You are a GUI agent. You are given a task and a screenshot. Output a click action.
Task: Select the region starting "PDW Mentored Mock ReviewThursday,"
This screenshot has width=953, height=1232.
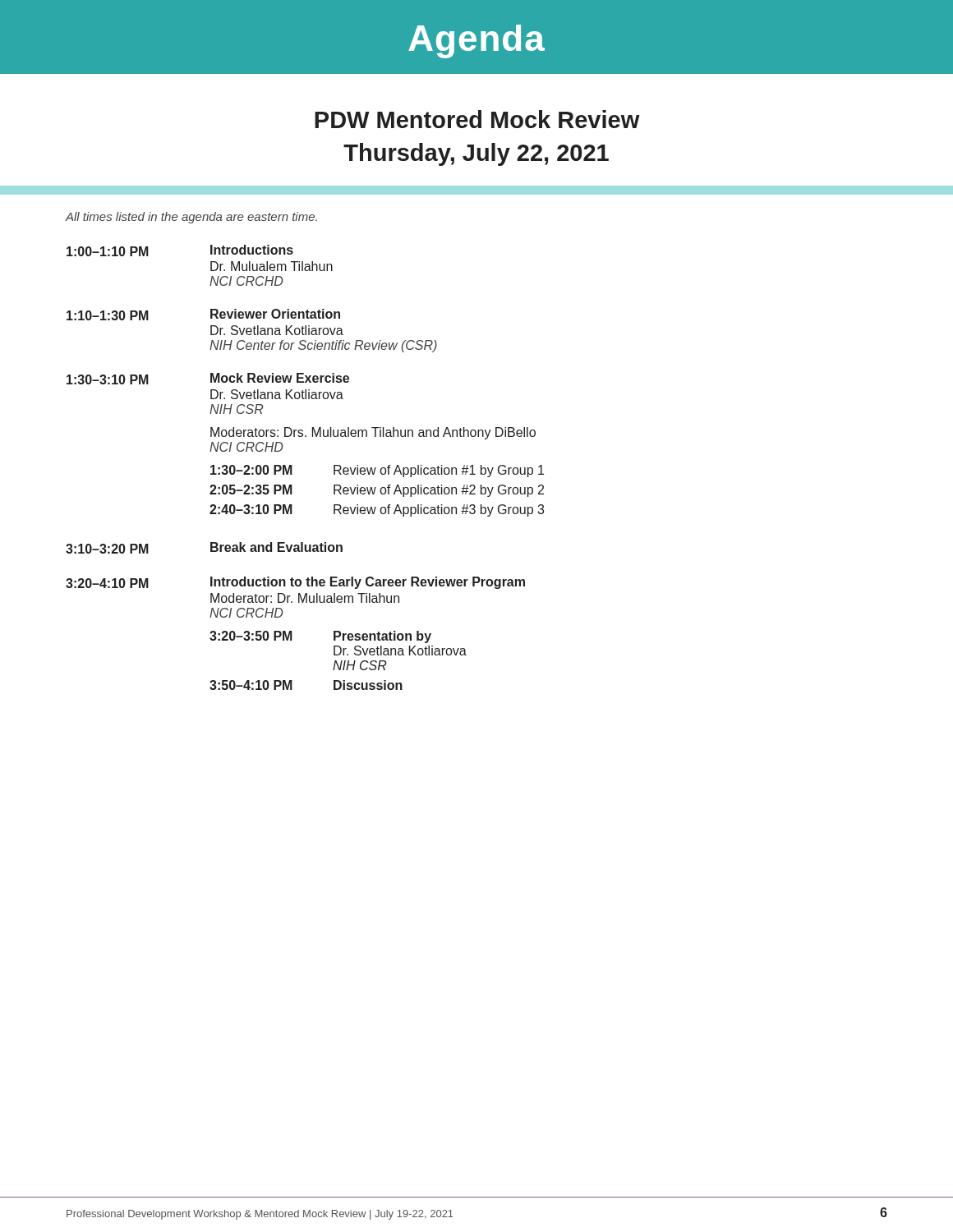click(x=476, y=136)
